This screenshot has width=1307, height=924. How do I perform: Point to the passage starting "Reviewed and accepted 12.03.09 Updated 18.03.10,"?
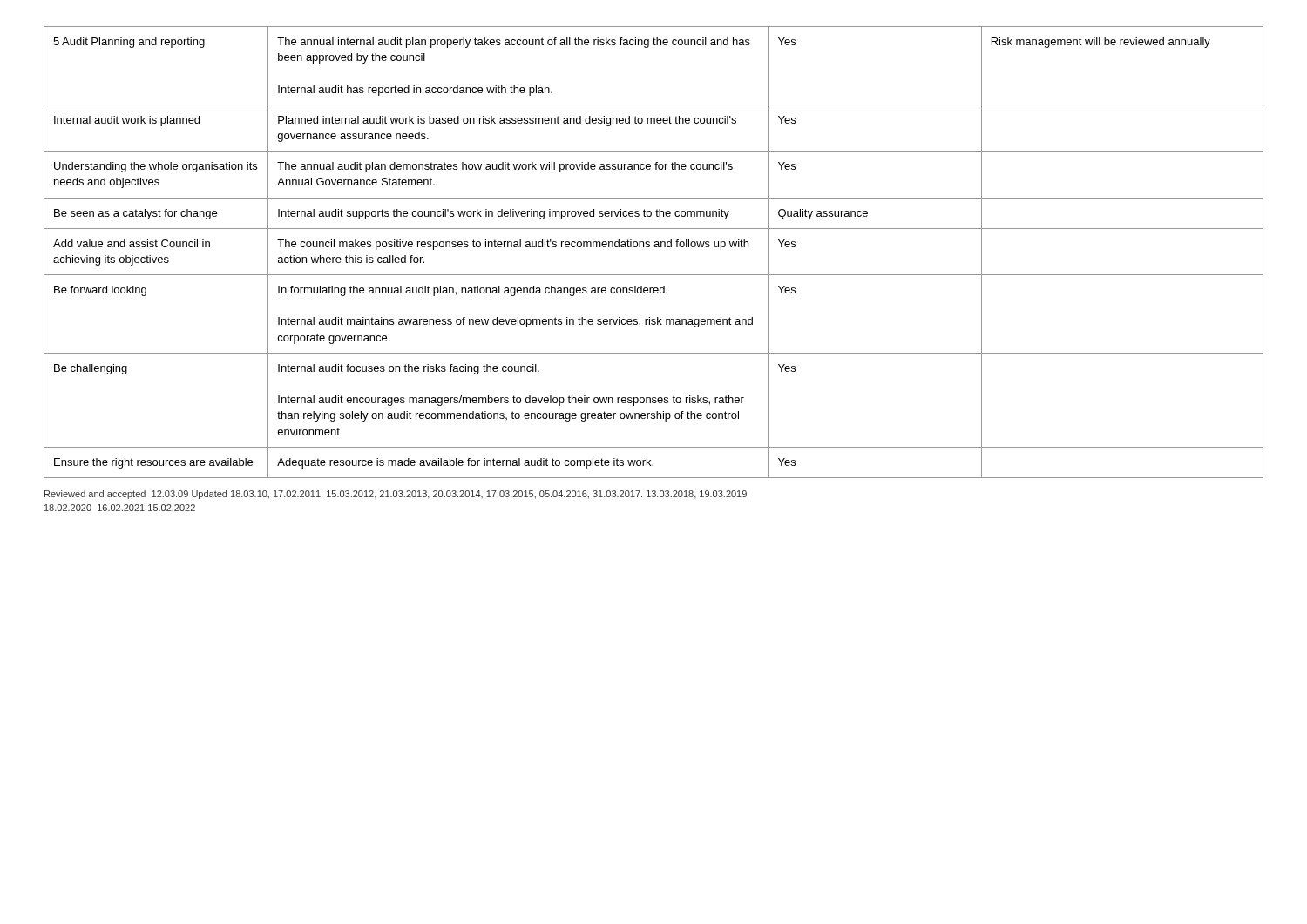(395, 501)
